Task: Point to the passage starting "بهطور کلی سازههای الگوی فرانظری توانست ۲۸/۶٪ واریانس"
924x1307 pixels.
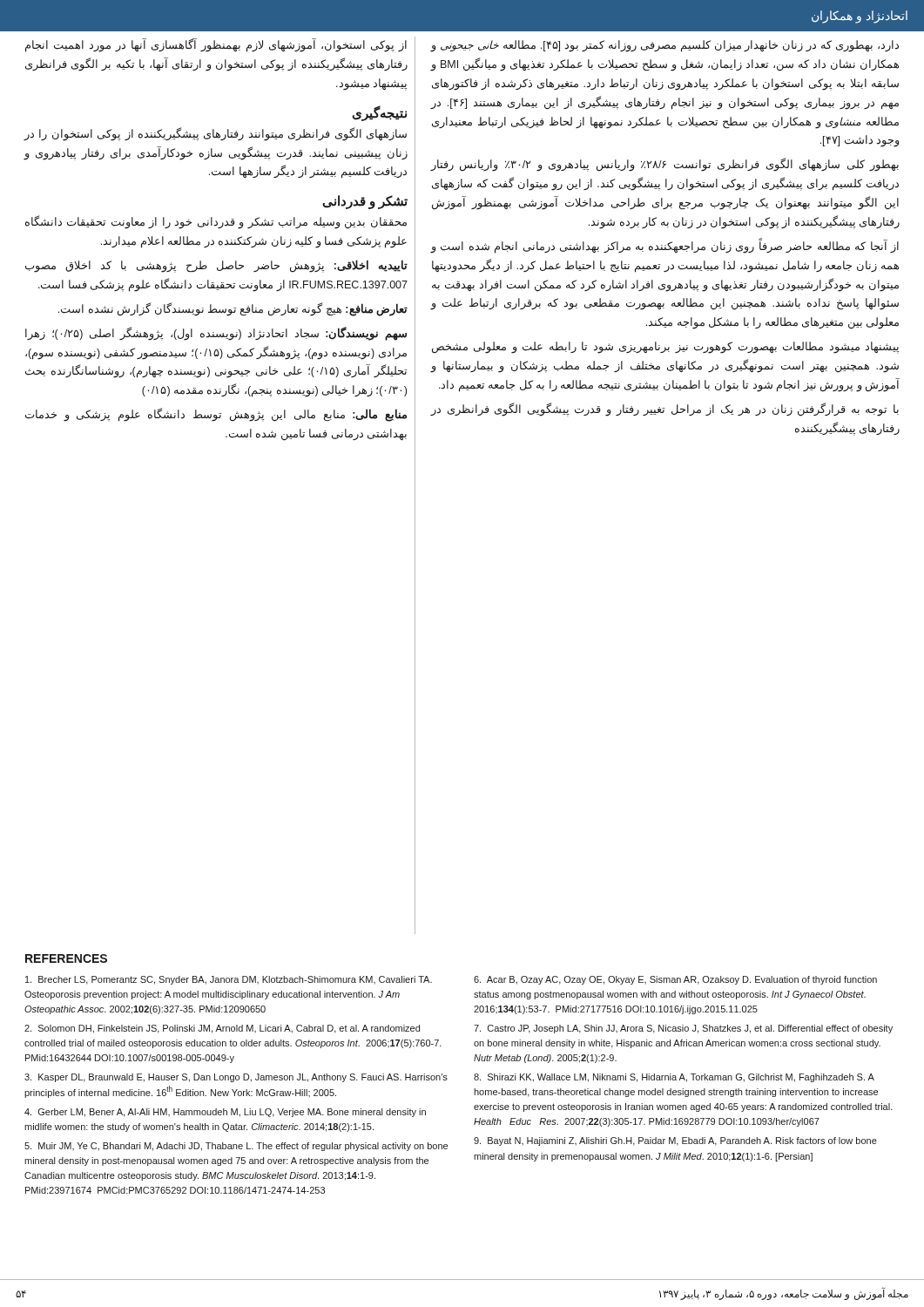Action: click(x=665, y=194)
